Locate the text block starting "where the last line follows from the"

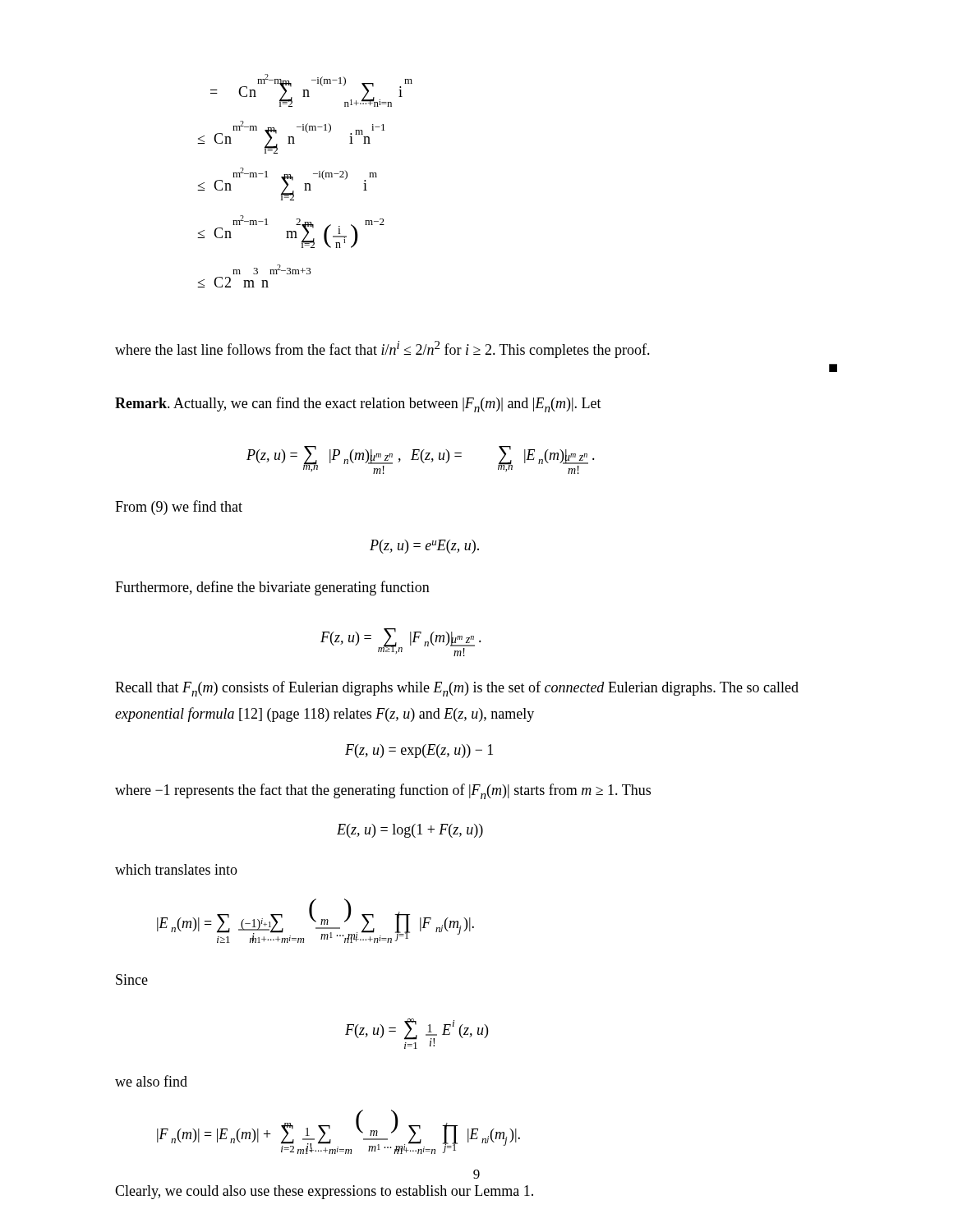(x=476, y=359)
